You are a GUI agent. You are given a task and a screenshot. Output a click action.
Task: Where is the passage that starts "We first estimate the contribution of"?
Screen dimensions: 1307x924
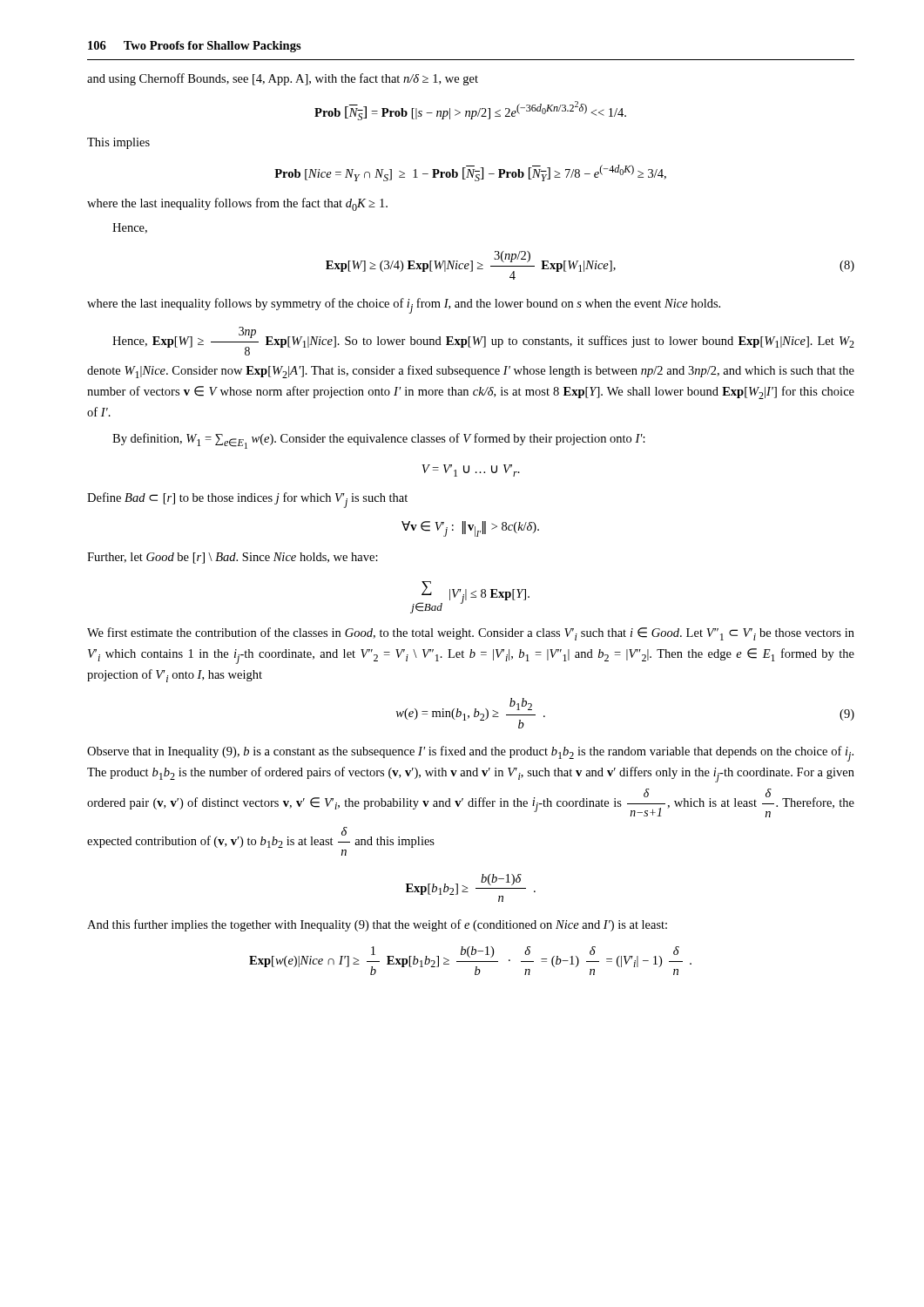tap(471, 655)
